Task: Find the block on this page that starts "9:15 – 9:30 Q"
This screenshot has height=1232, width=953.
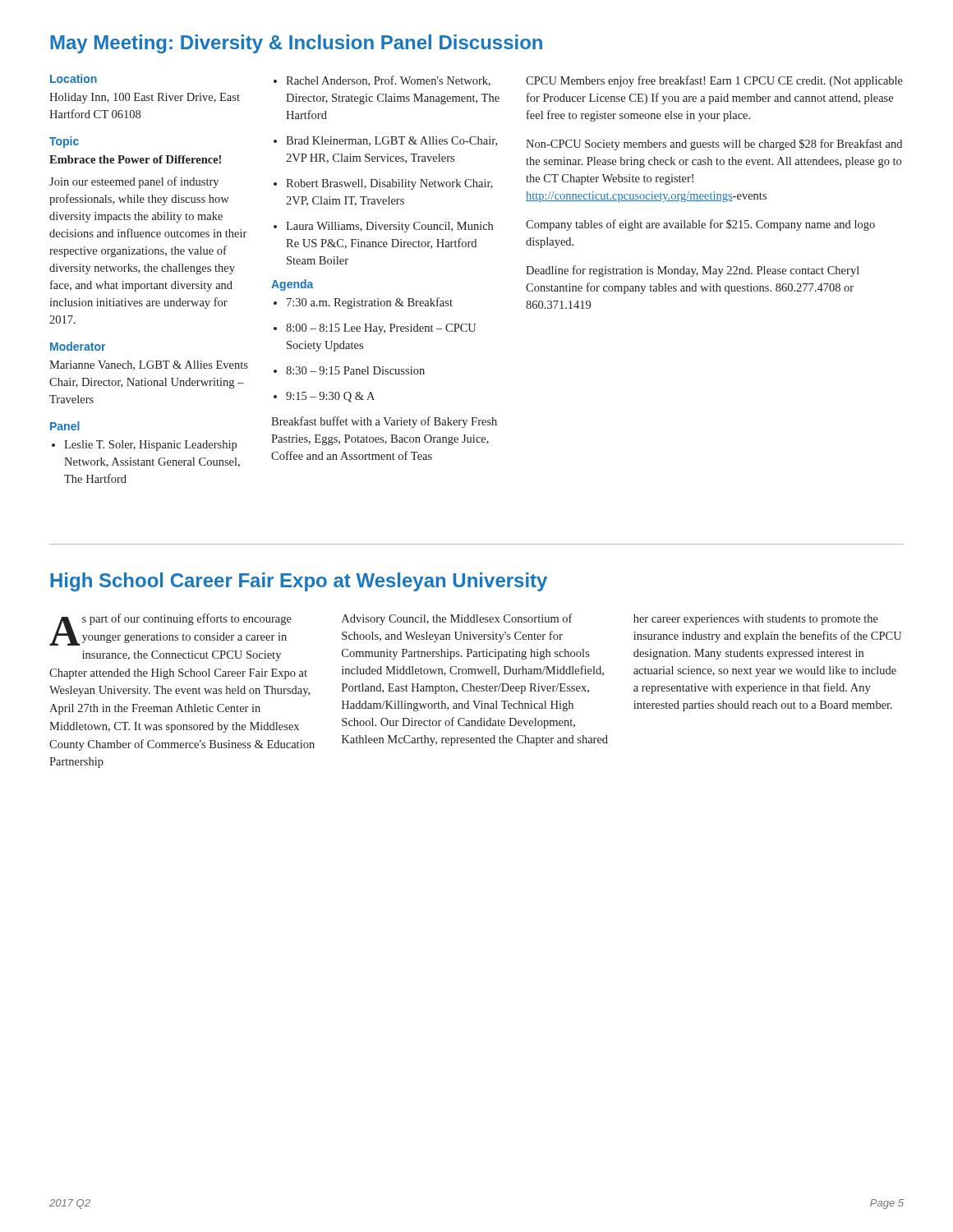Action: (x=330, y=397)
